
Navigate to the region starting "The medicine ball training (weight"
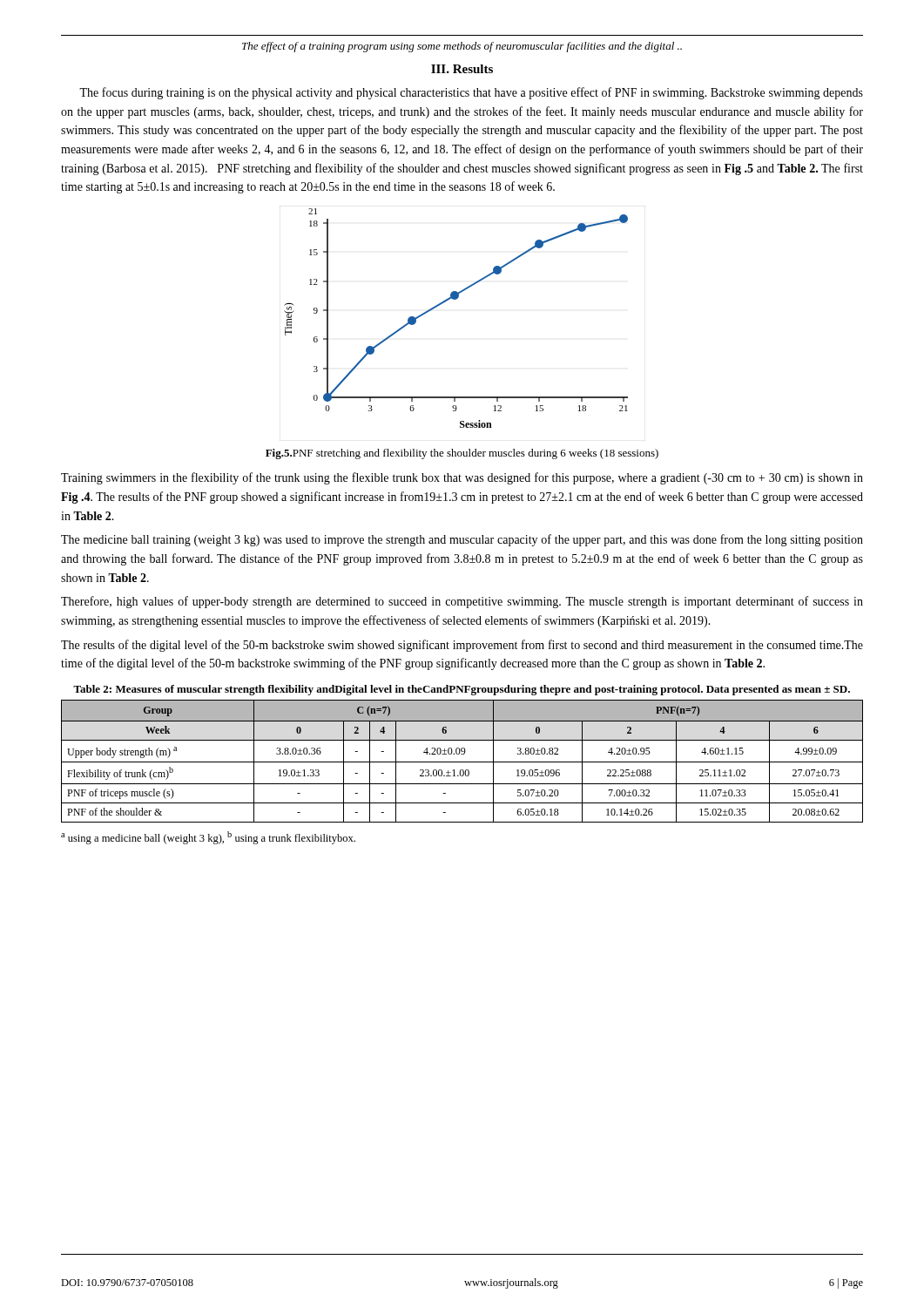[x=462, y=559]
